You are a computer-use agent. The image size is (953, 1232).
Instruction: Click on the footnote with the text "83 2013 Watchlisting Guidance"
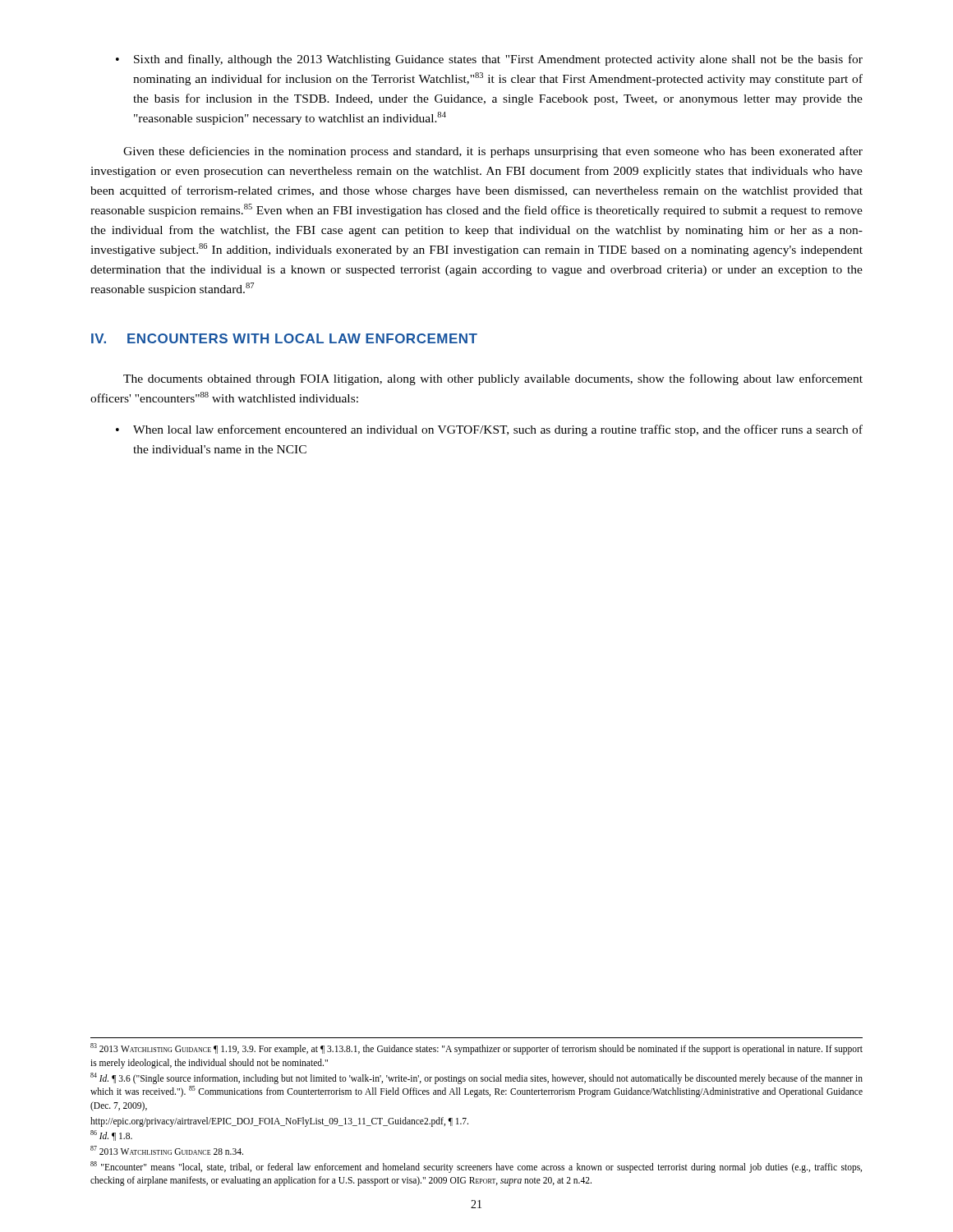476,1115
